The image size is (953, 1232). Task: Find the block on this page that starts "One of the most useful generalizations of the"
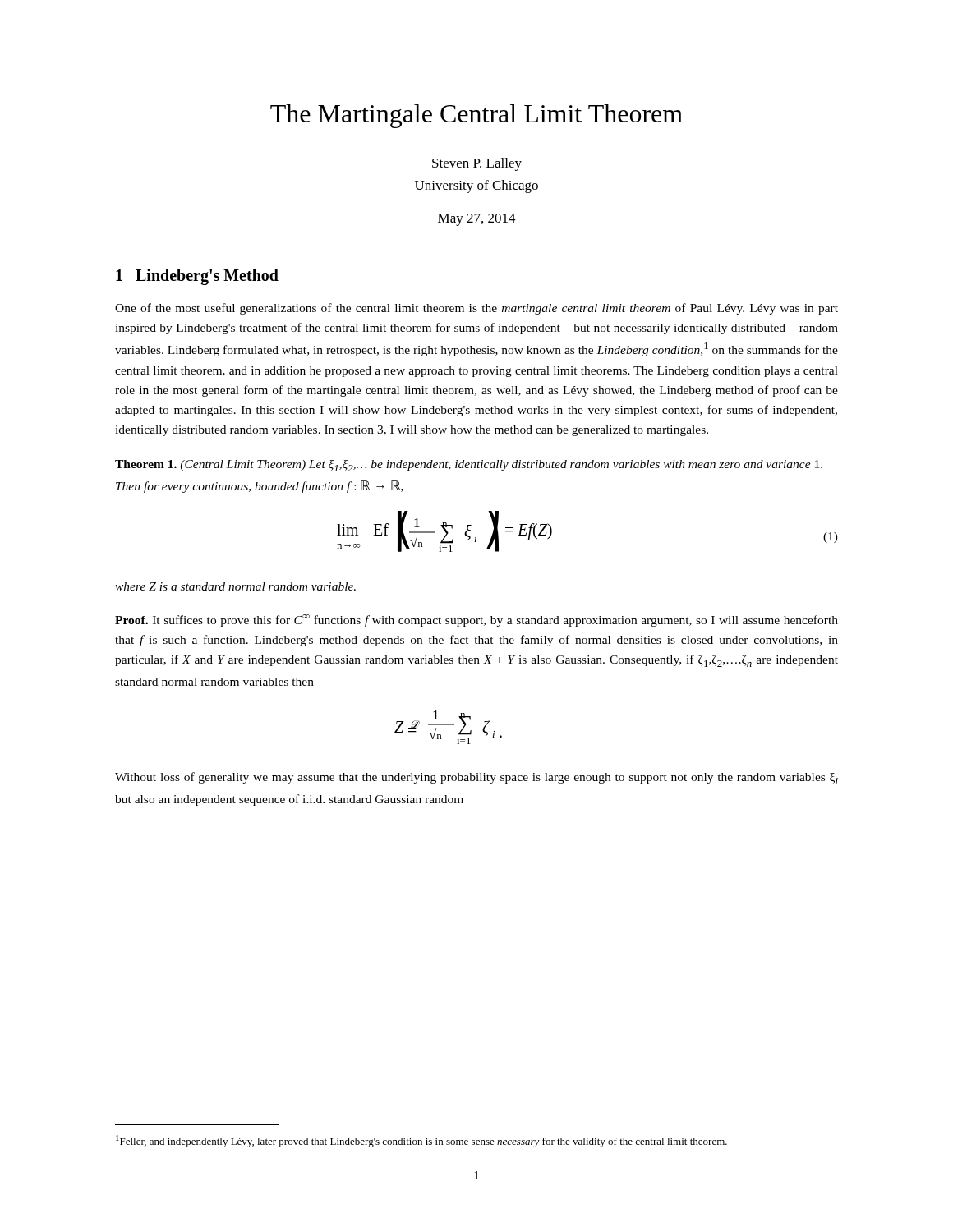pos(476,368)
